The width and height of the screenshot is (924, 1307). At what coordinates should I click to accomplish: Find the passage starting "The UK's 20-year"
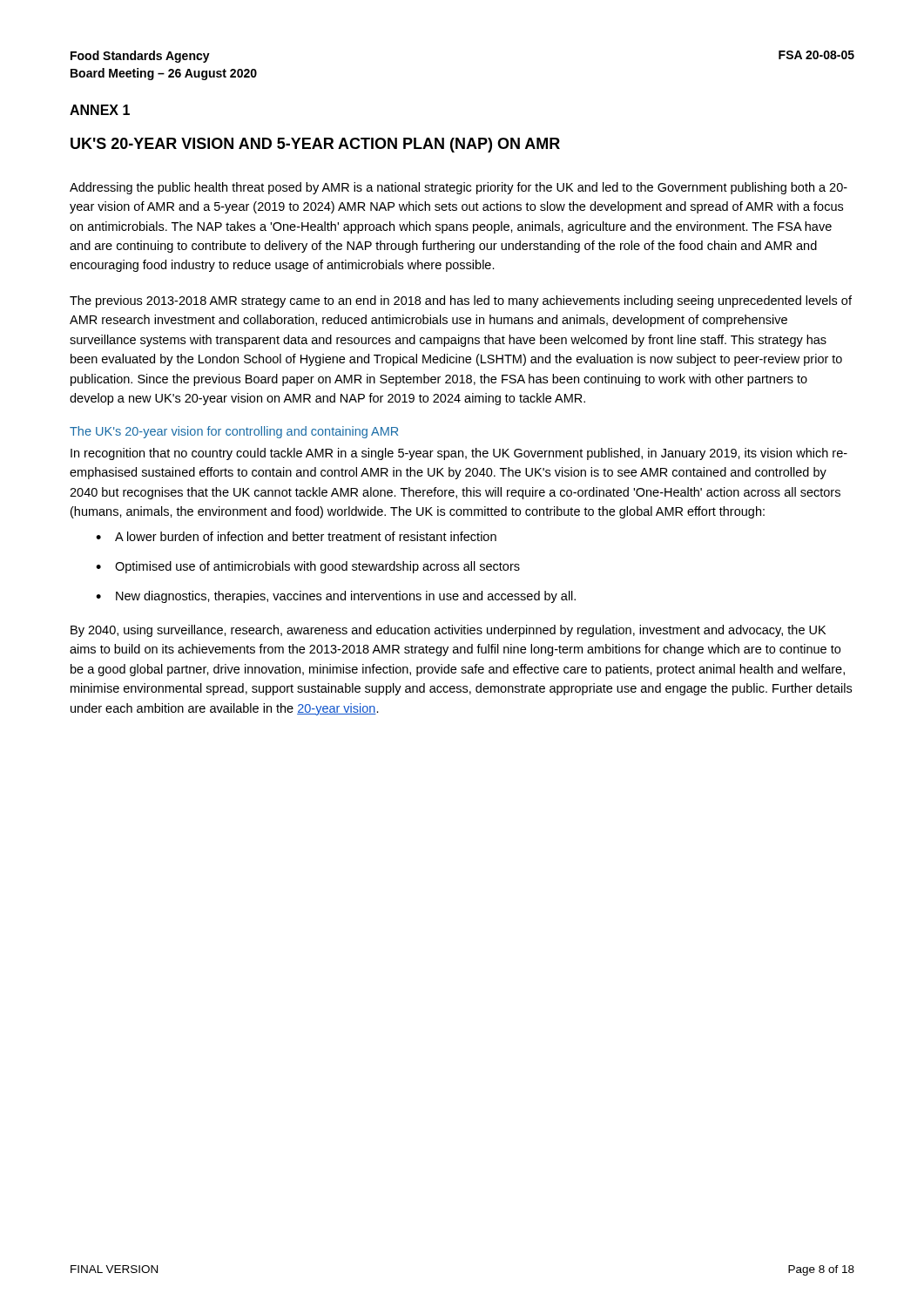pos(234,431)
